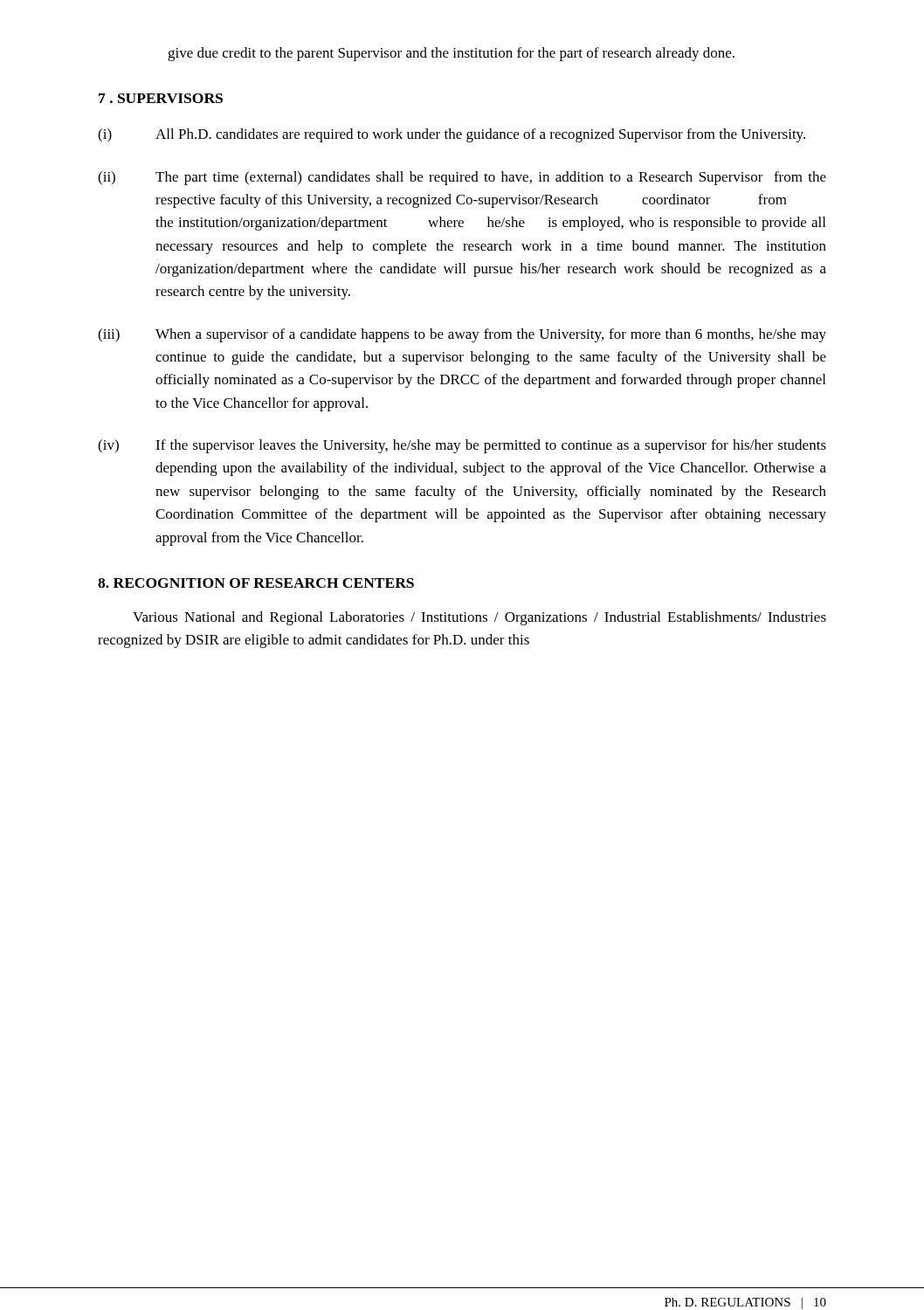Screen dimensions: 1310x924
Task: Find the list item that says "(iii) When a supervisor of a candidate happens"
Action: [462, 369]
